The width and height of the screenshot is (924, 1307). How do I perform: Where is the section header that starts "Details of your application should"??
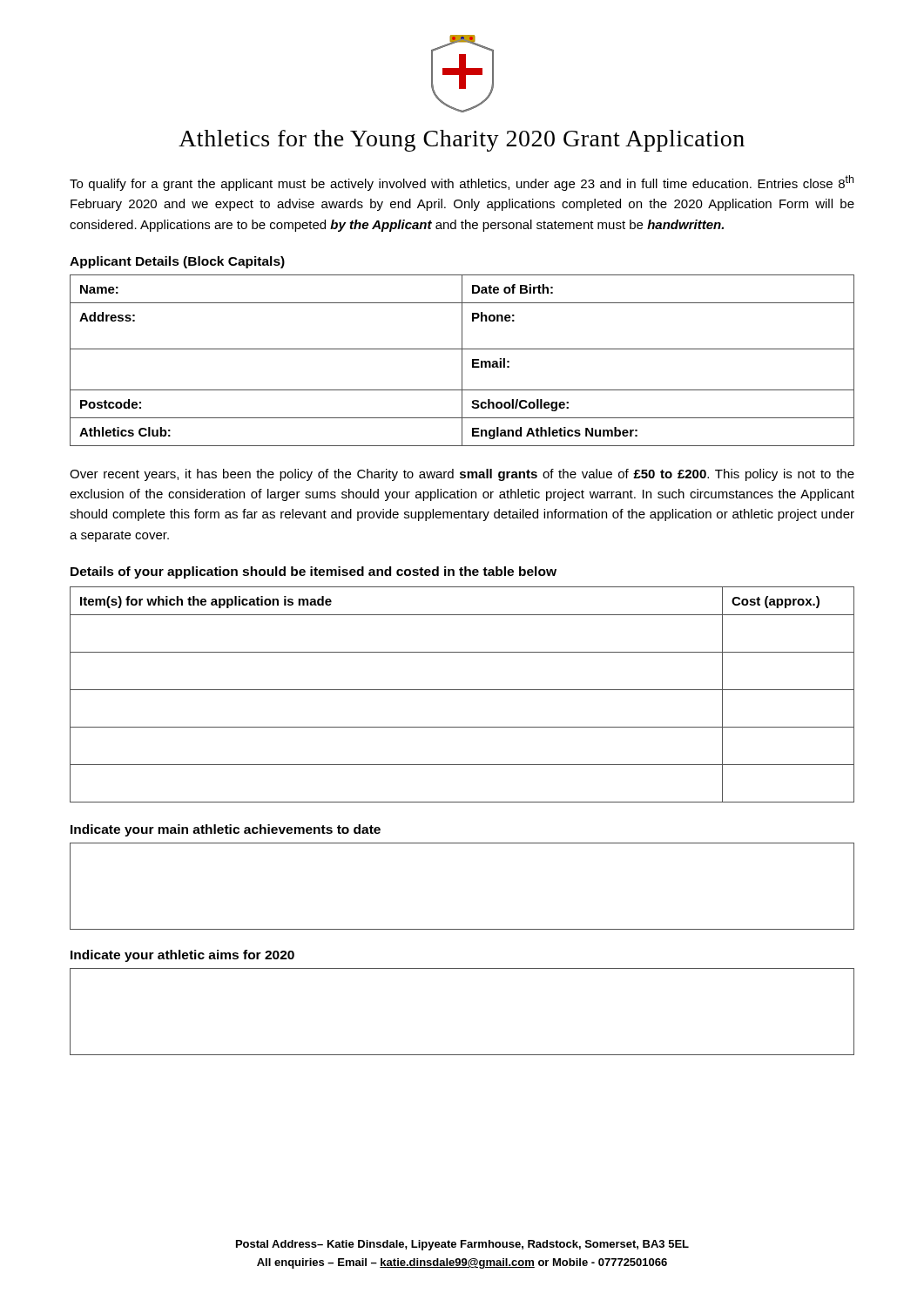pos(313,571)
